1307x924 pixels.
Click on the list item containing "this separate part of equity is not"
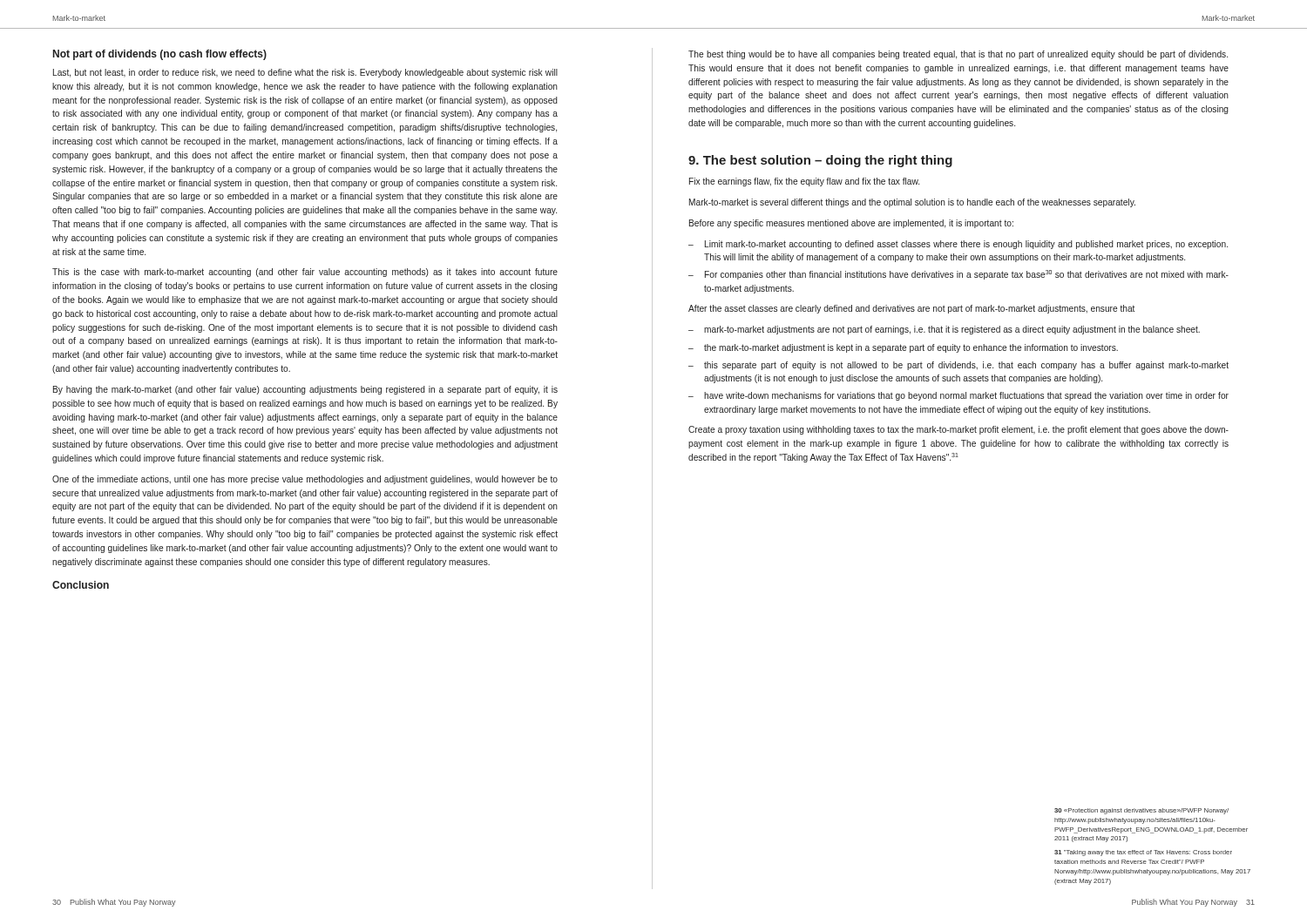point(966,372)
